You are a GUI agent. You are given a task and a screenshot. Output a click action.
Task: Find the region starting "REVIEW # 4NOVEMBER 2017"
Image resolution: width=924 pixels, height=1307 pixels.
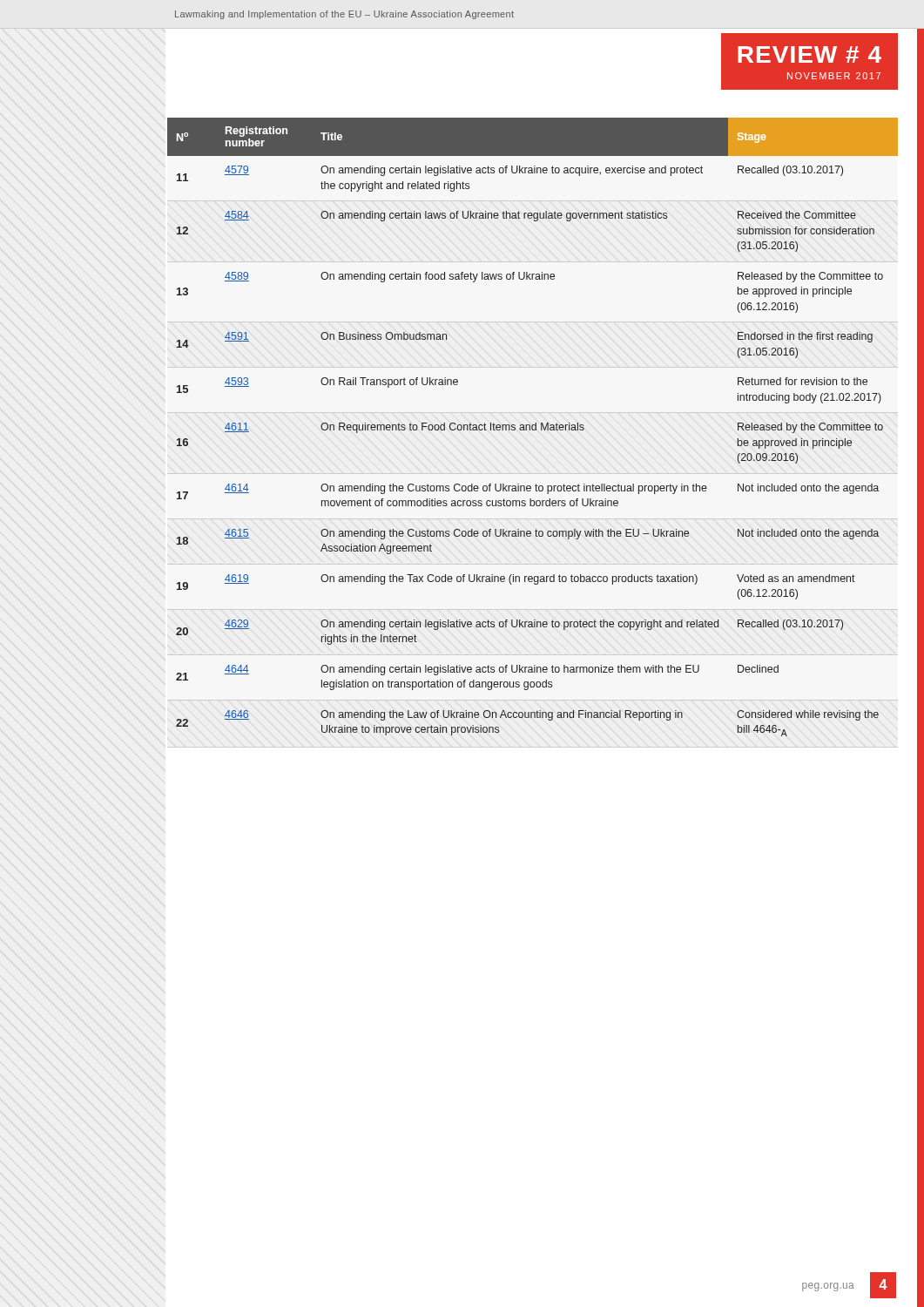point(809,61)
